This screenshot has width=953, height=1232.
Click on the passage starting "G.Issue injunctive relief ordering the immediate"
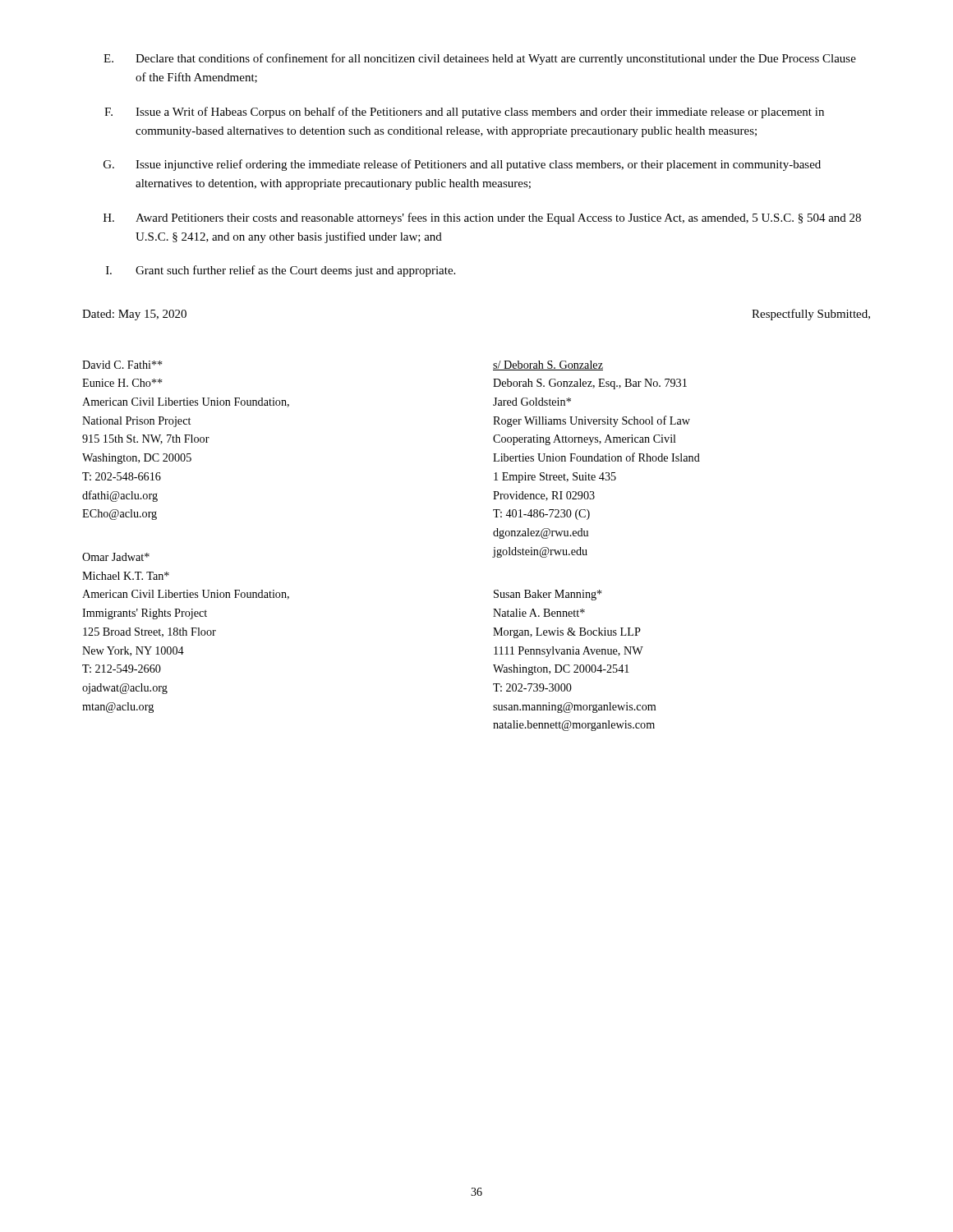(474, 174)
